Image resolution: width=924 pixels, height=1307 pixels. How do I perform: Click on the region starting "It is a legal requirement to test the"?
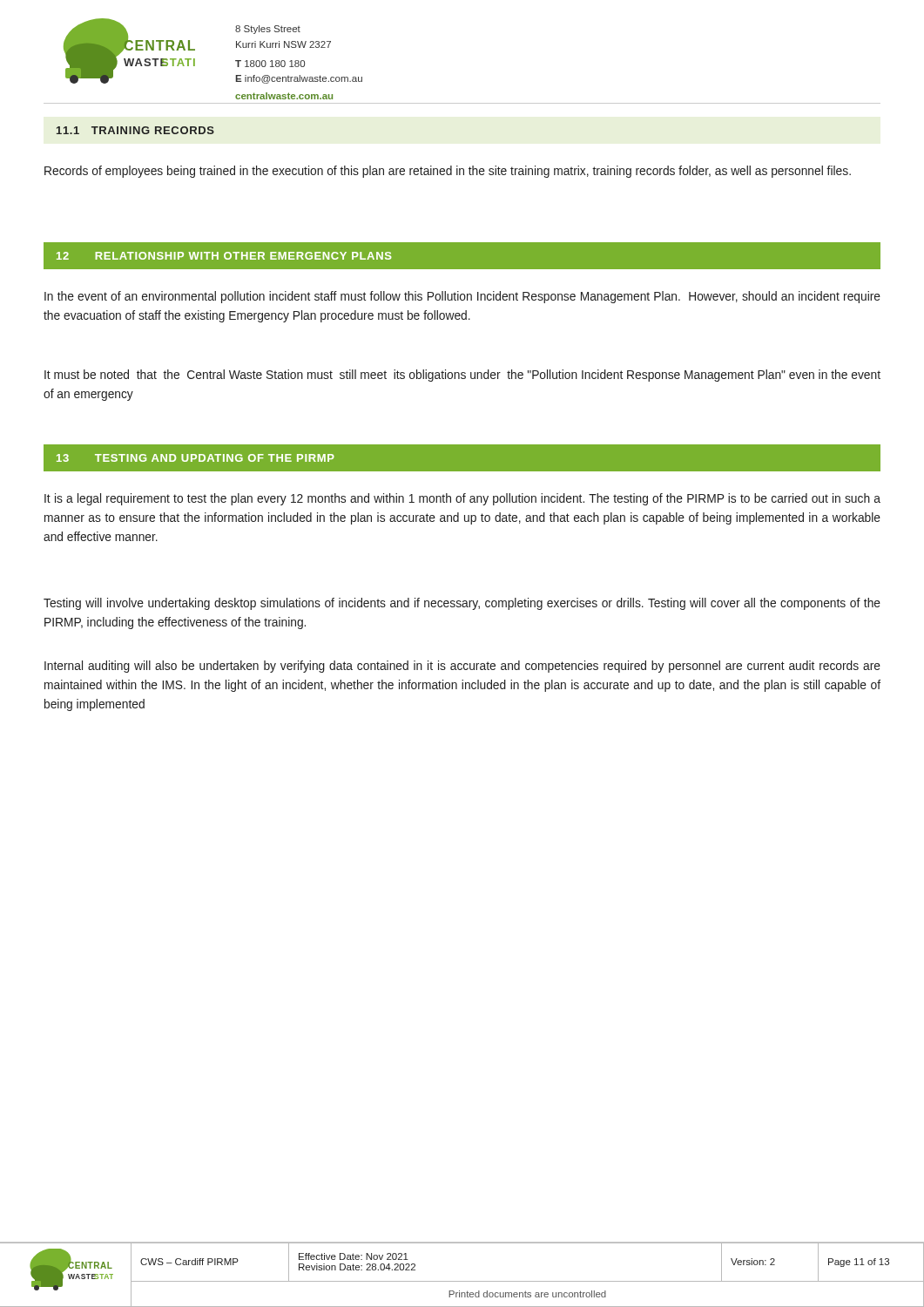point(462,518)
